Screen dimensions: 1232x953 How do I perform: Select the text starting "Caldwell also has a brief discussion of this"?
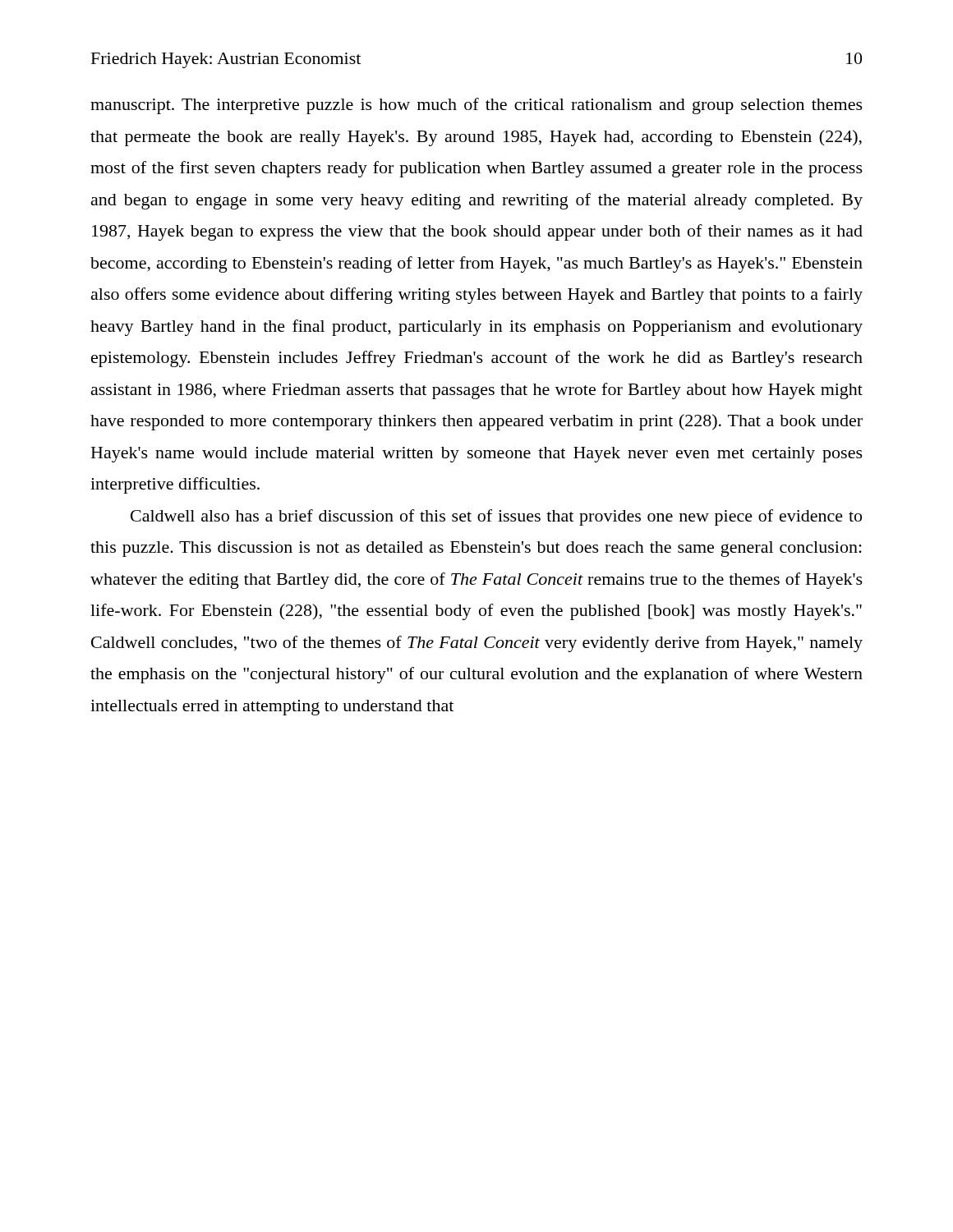coord(476,610)
